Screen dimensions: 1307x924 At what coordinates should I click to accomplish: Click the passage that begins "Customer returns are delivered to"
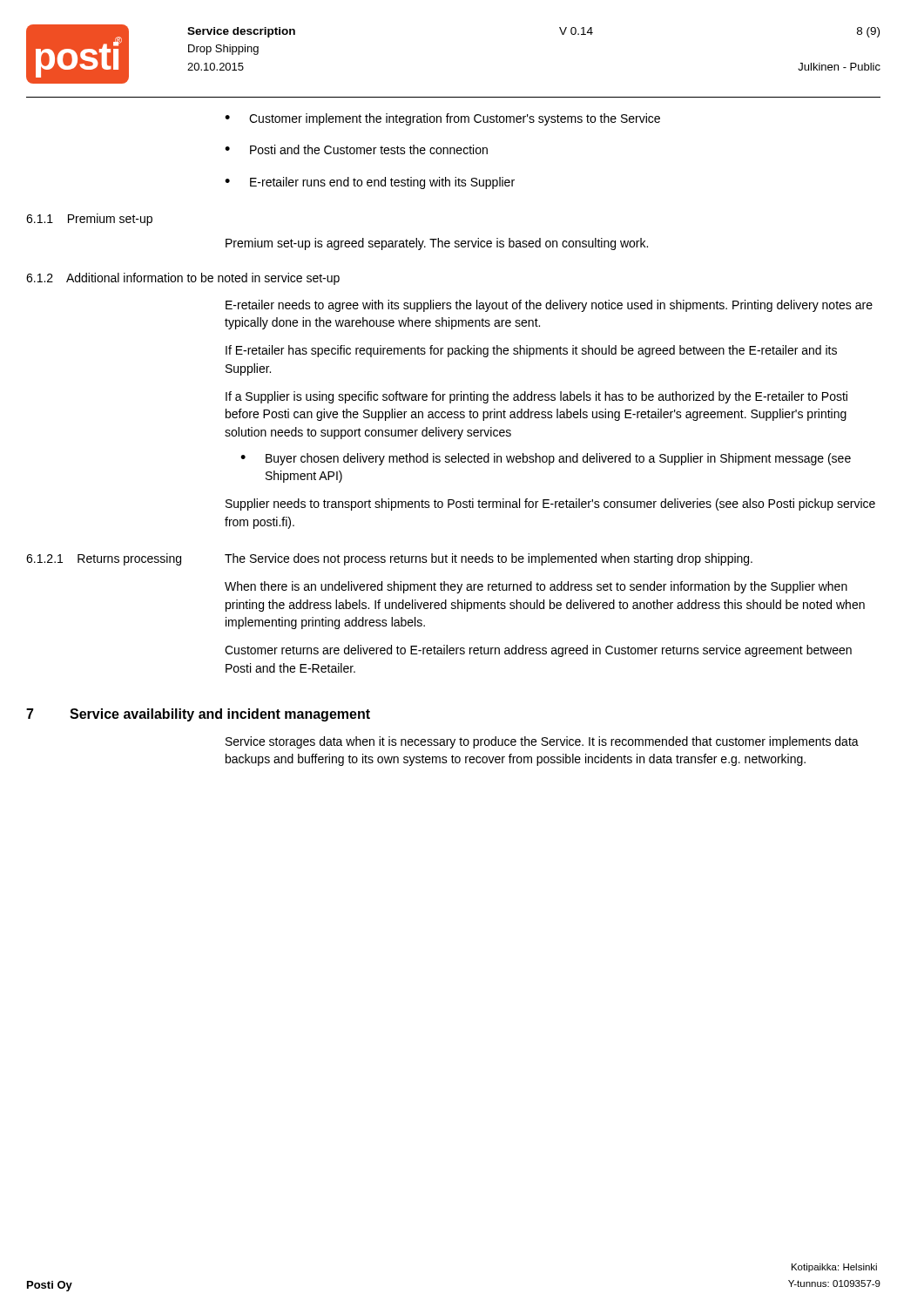pos(538,659)
